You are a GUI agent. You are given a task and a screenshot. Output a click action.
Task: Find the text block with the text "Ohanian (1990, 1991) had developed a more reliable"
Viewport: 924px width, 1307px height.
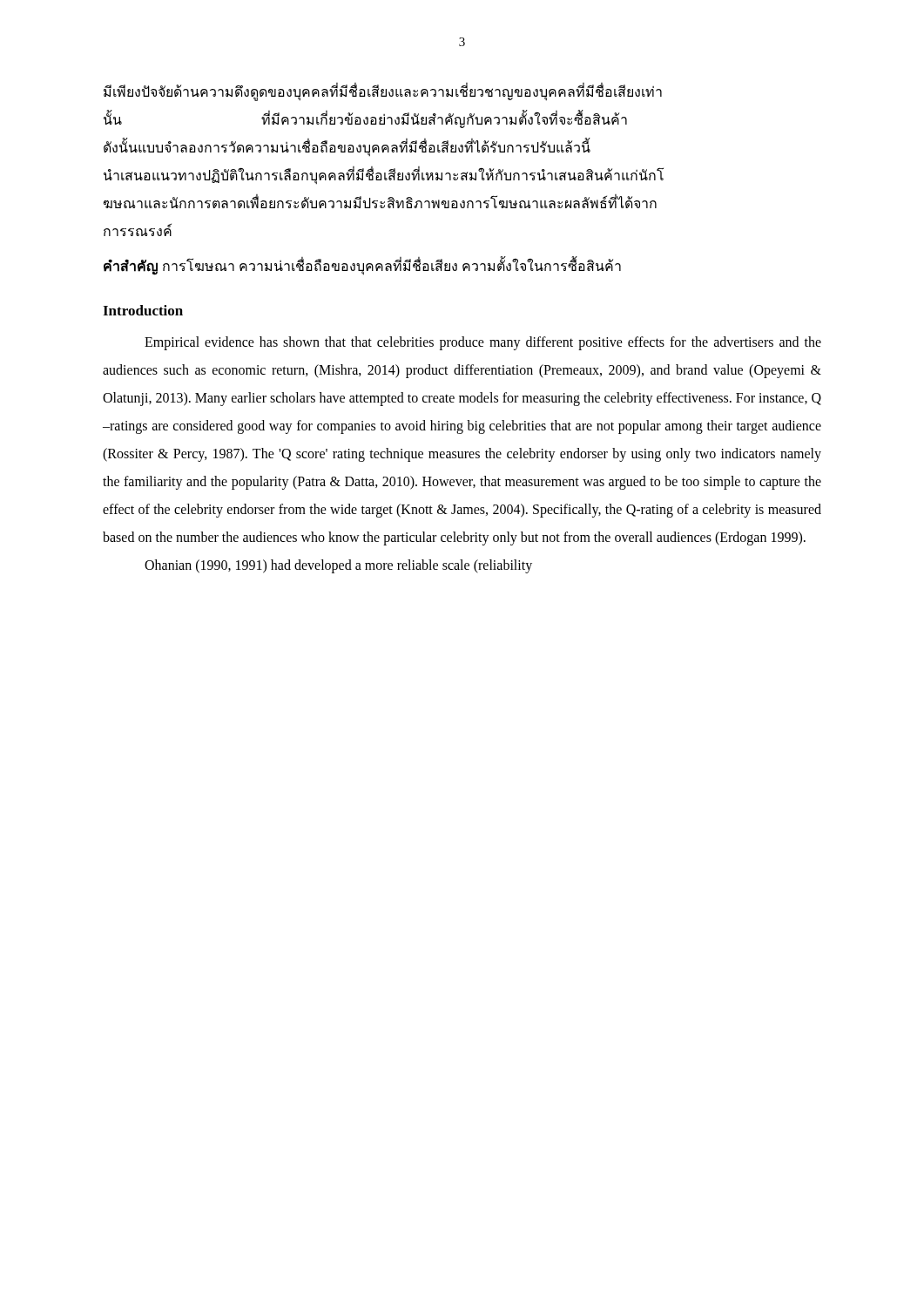coord(338,565)
